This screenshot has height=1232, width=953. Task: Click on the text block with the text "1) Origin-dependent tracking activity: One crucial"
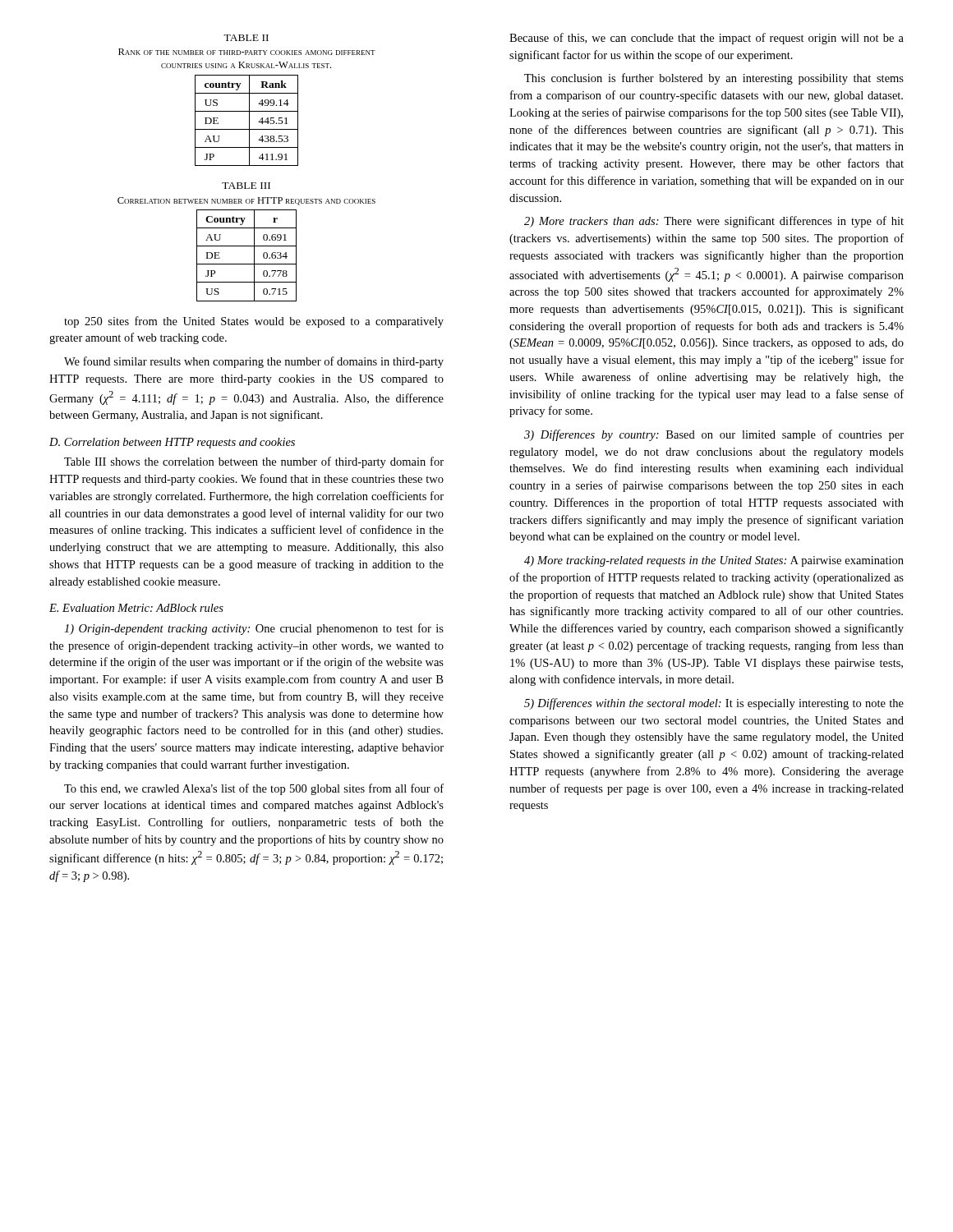[246, 752]
